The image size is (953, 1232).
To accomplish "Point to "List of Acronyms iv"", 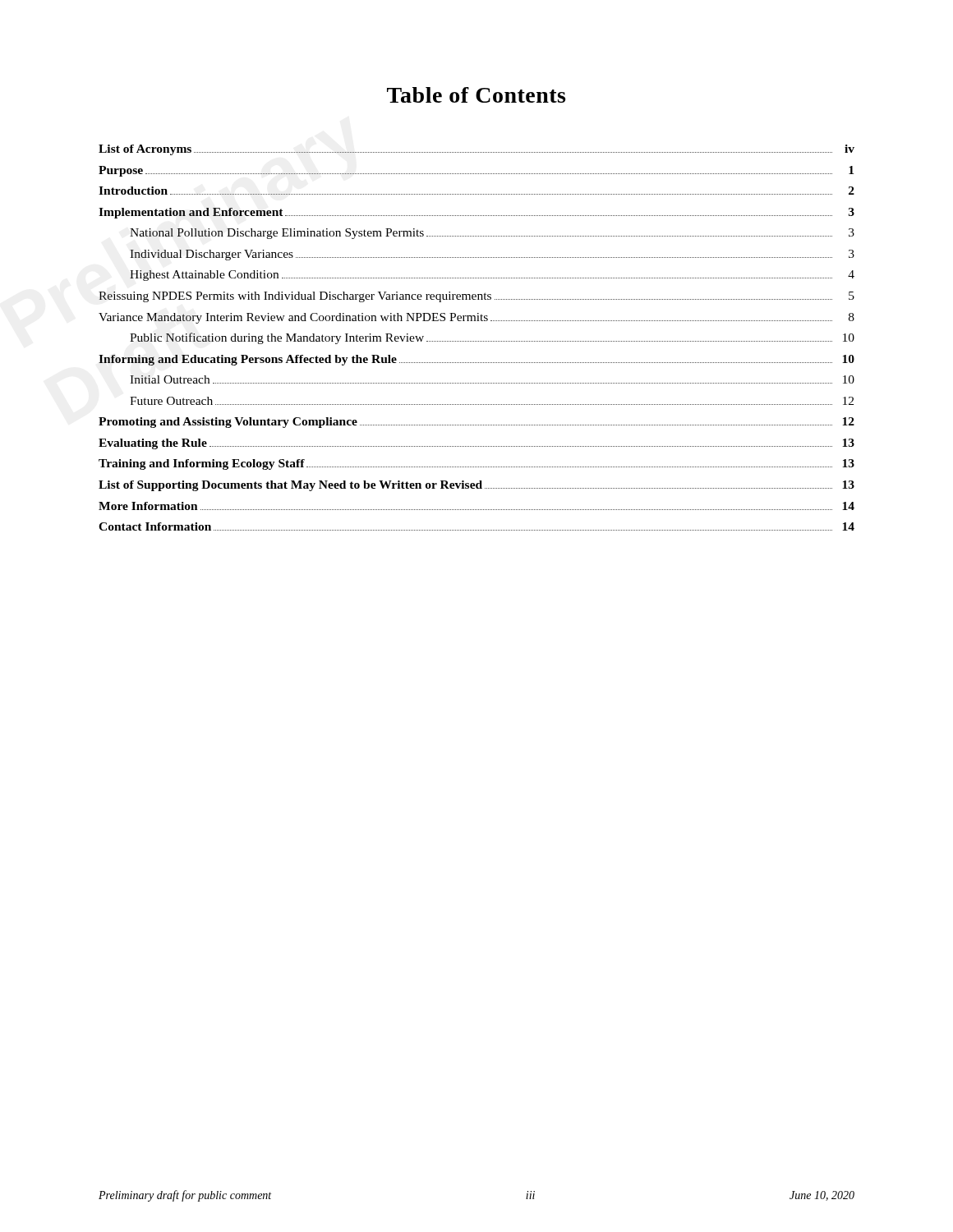I will 476,148.
